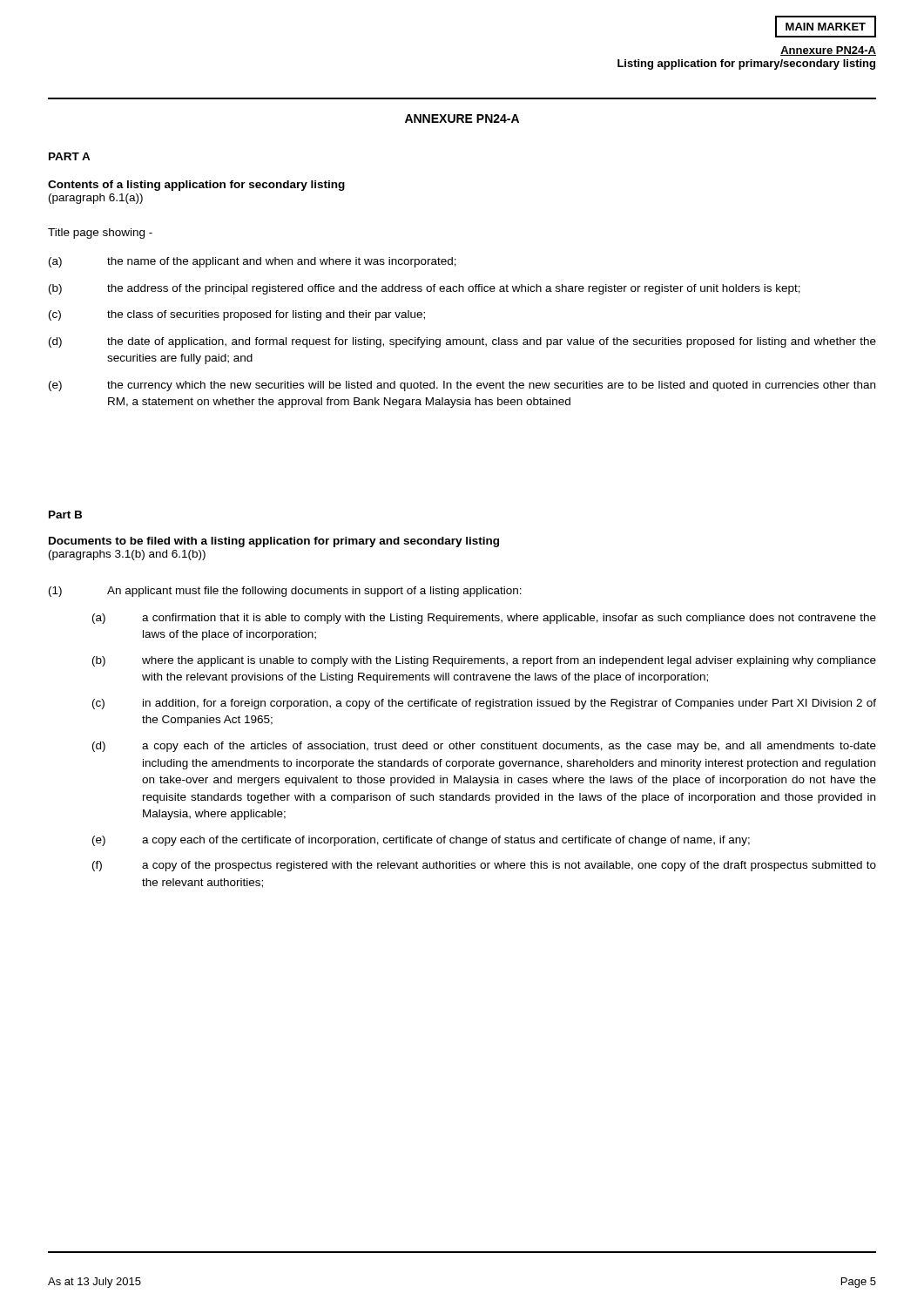Select the text that says "Title page showing -"
The image size is (924, 1307).
(100, 232)
